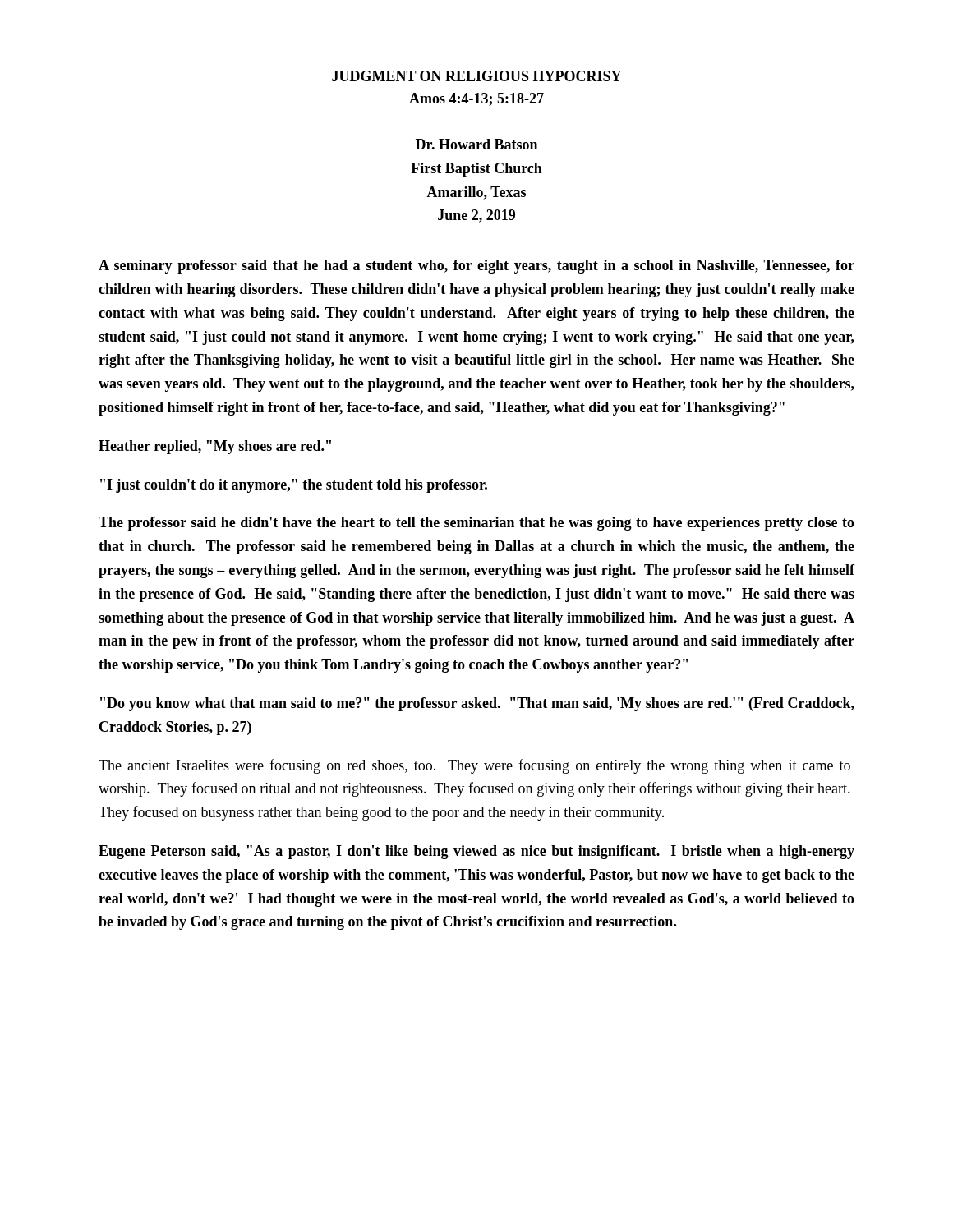Where is the passage that starts "Dr. Howard Batson First Baptist Church"?
The image size is (953, 1232).
476,180
